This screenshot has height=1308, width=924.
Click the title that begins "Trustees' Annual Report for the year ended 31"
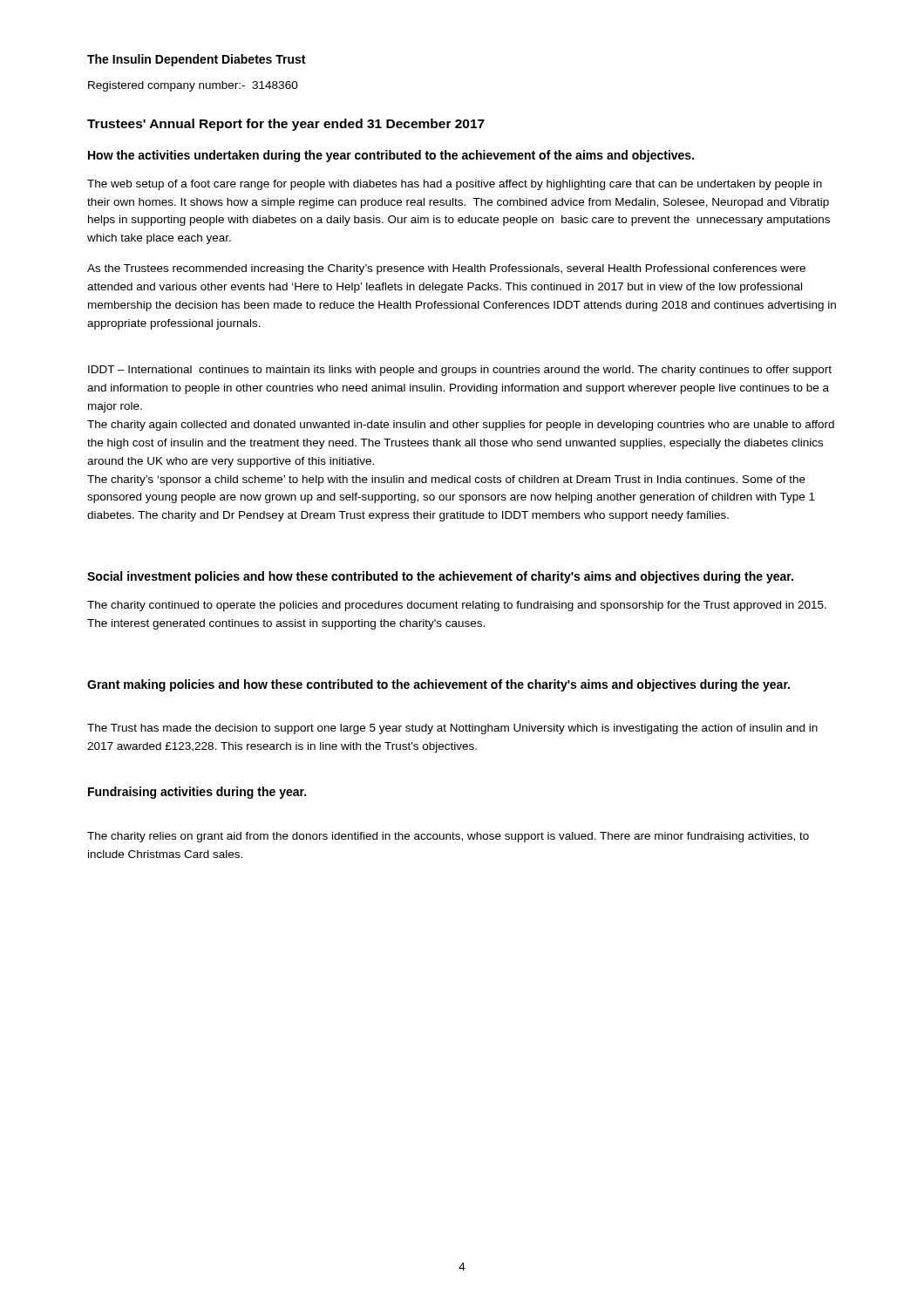tap(286, 123)
